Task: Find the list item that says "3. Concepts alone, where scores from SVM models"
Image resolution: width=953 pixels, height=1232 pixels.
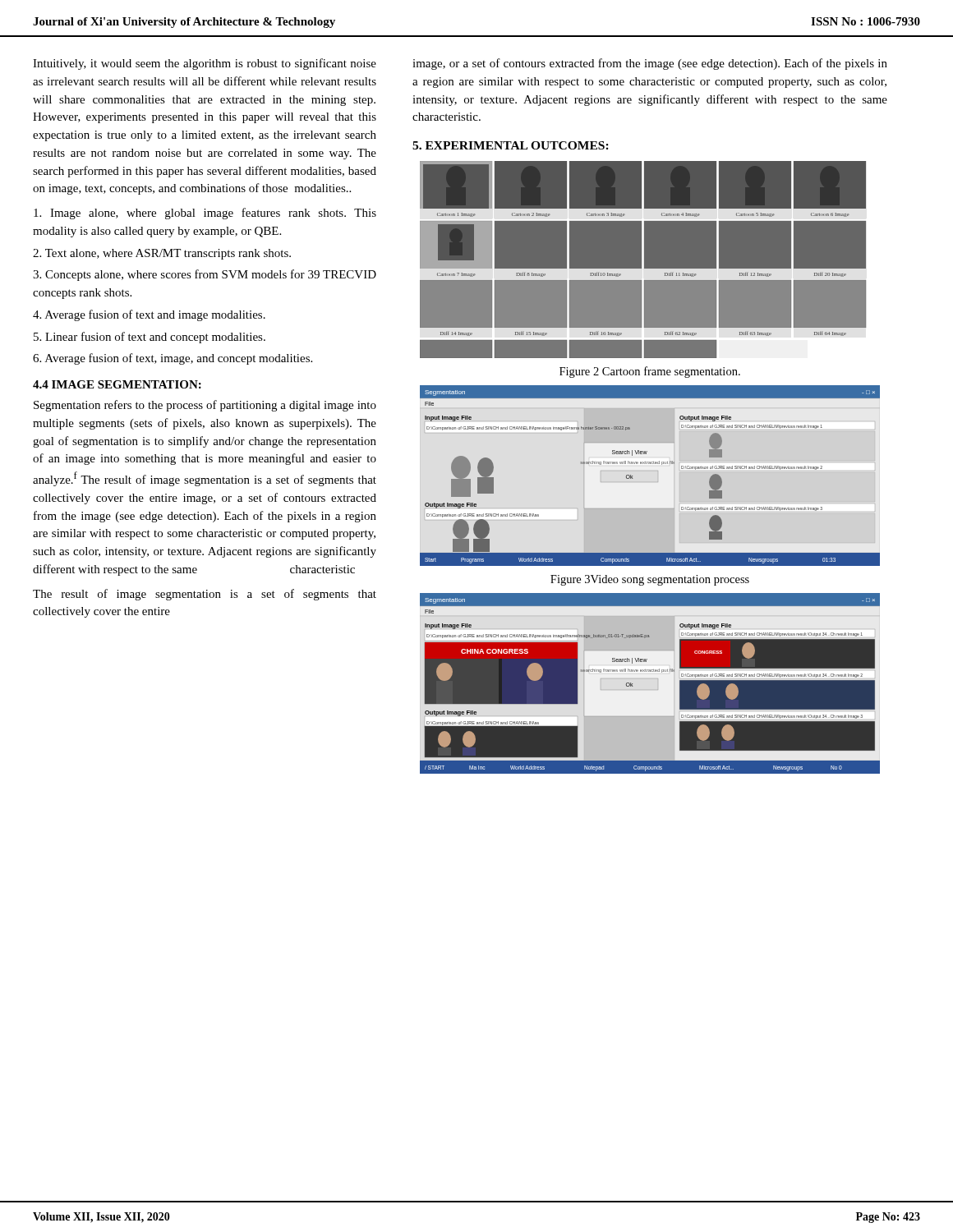Action: 205,283
